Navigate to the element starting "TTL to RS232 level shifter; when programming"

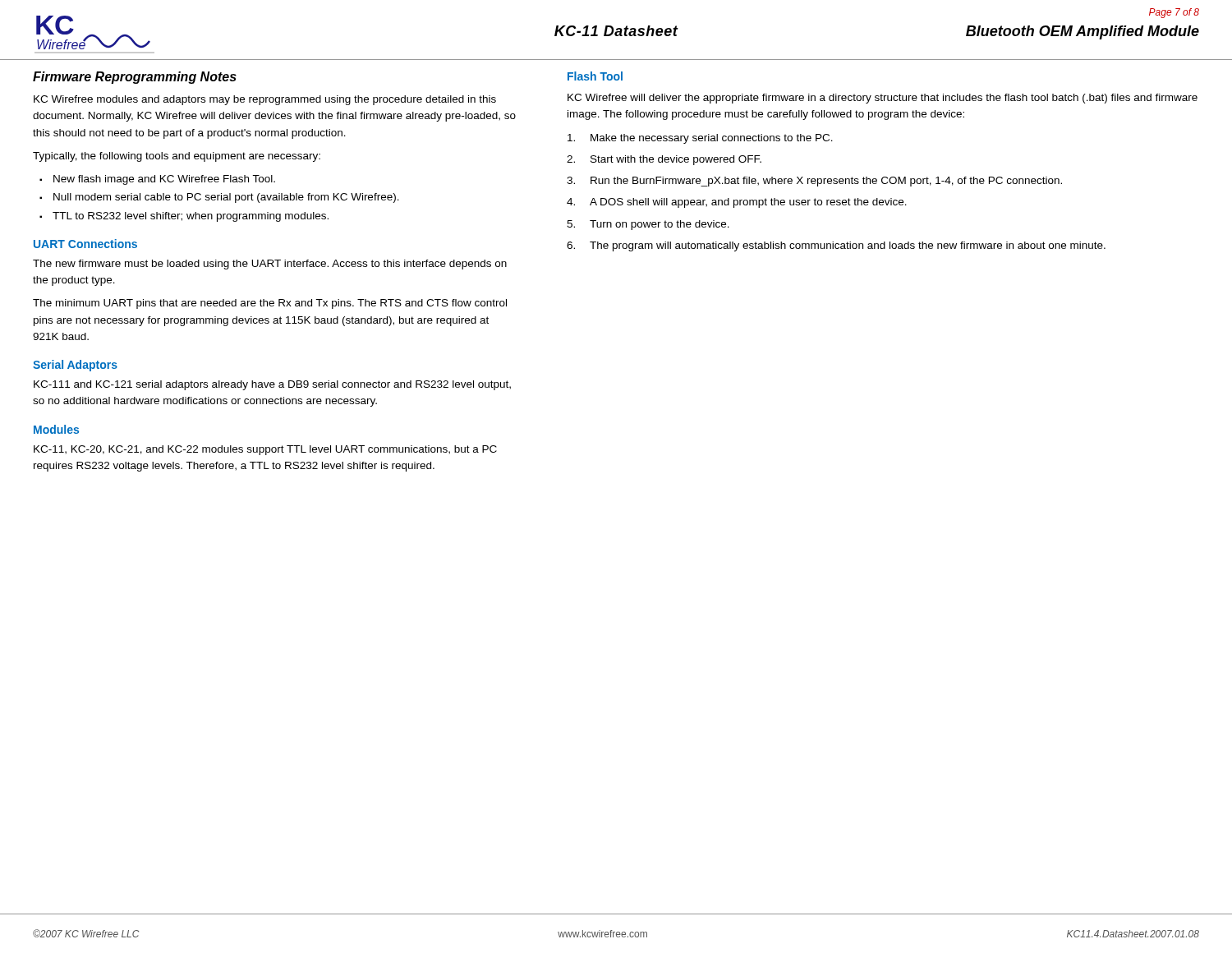191,215
